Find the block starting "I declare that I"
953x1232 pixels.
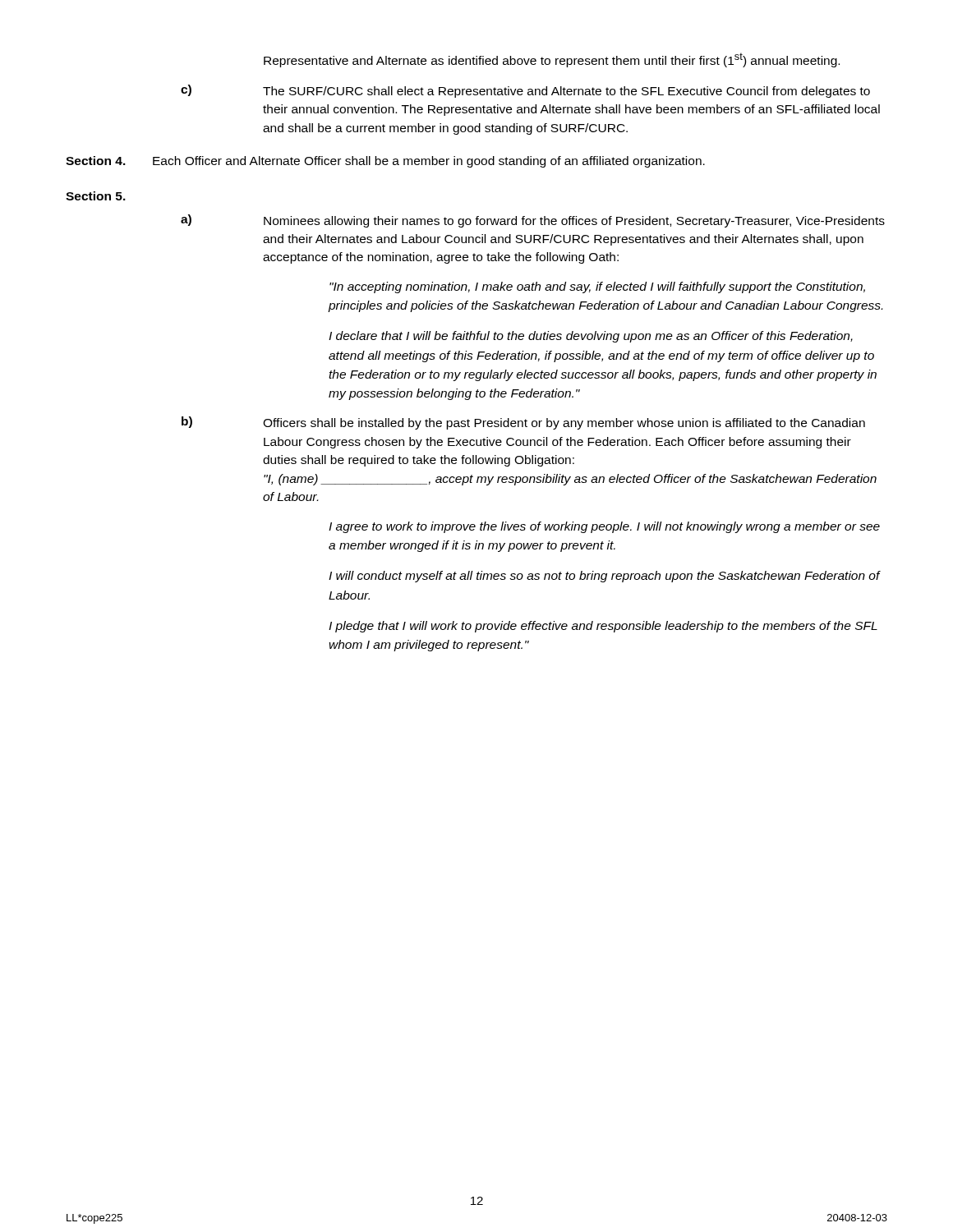(x=603, y=364)
